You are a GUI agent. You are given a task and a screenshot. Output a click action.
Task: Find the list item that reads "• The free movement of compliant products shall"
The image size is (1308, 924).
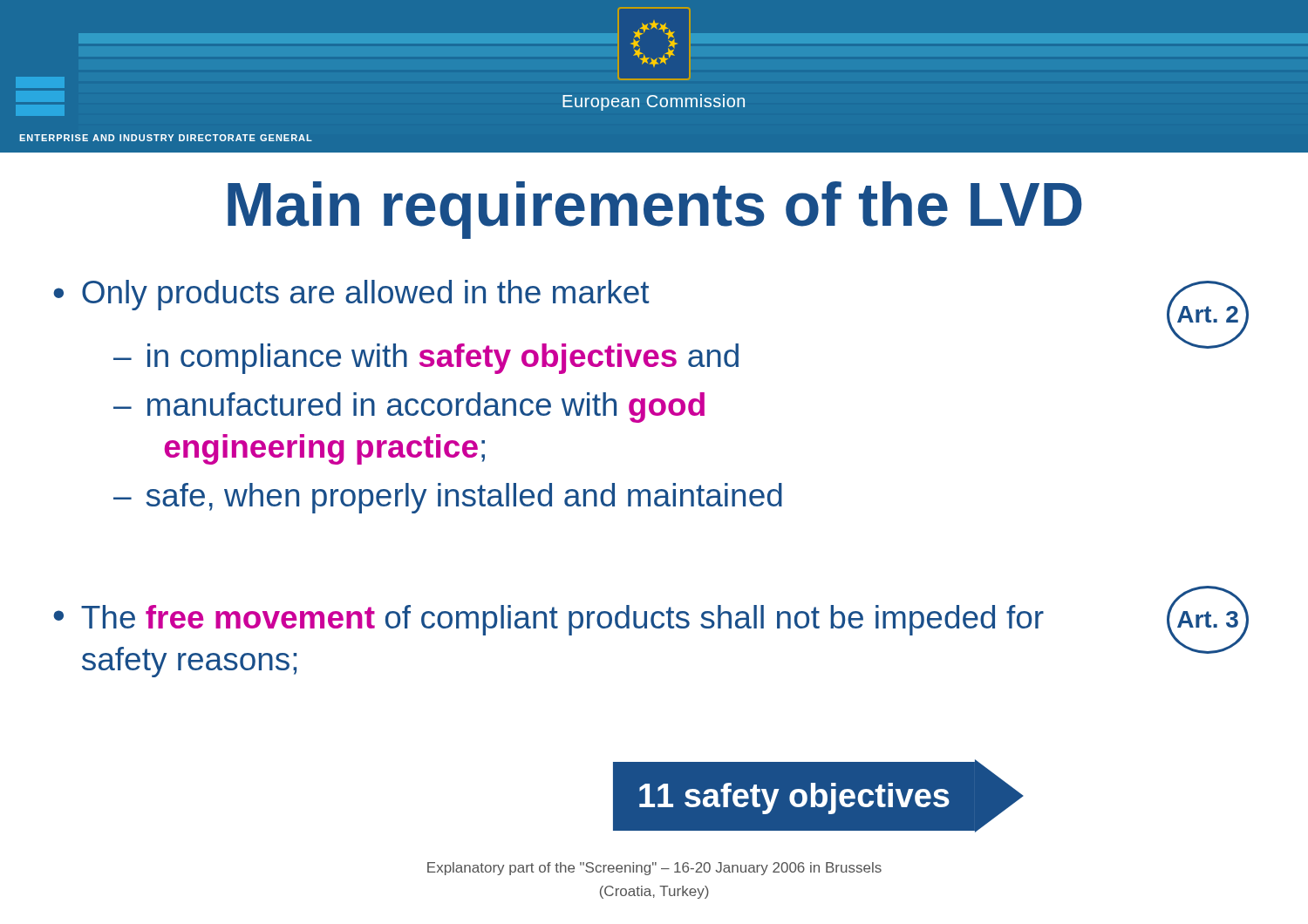[x=593, y=639]
